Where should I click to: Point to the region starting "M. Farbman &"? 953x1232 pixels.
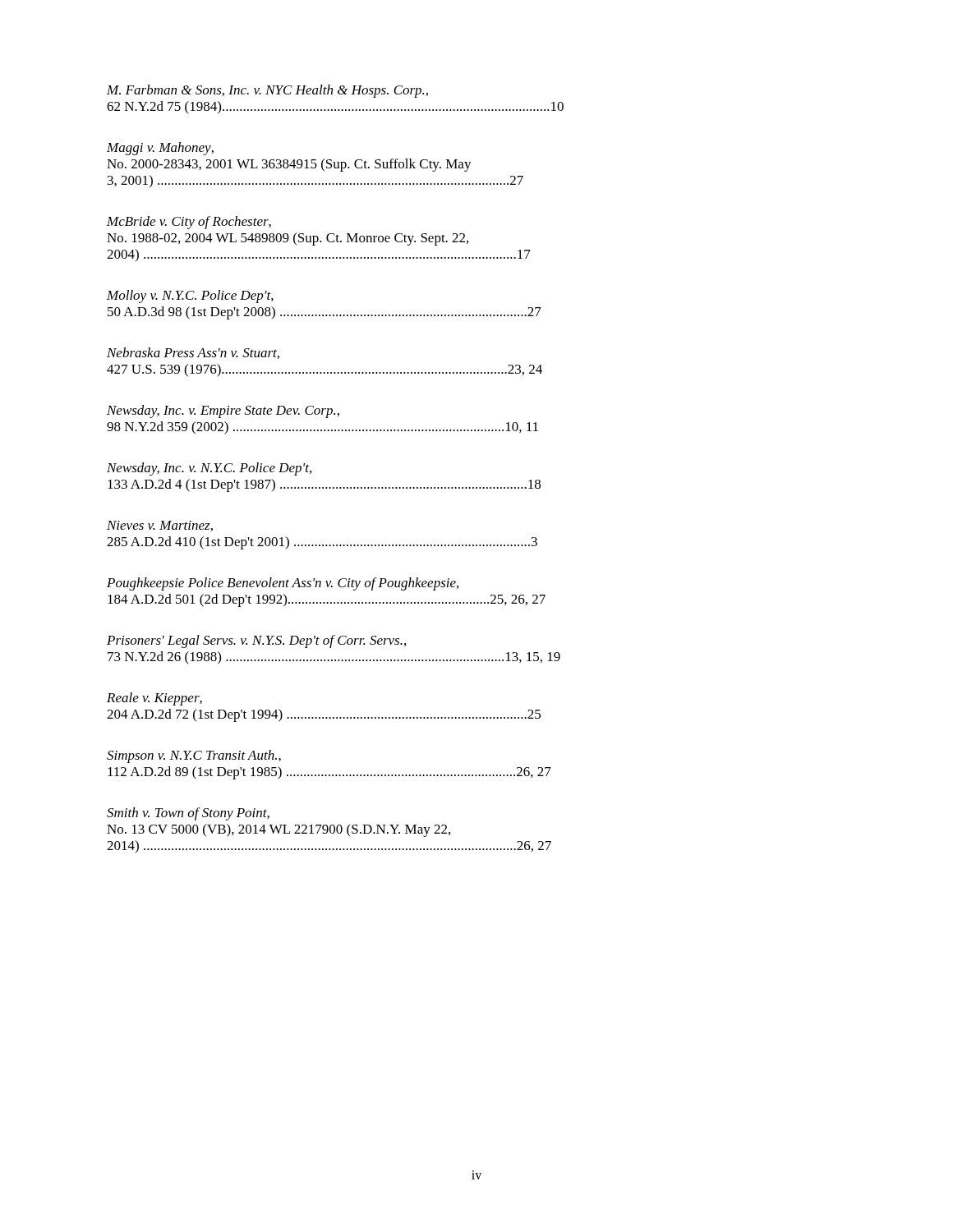pos(485,99)
